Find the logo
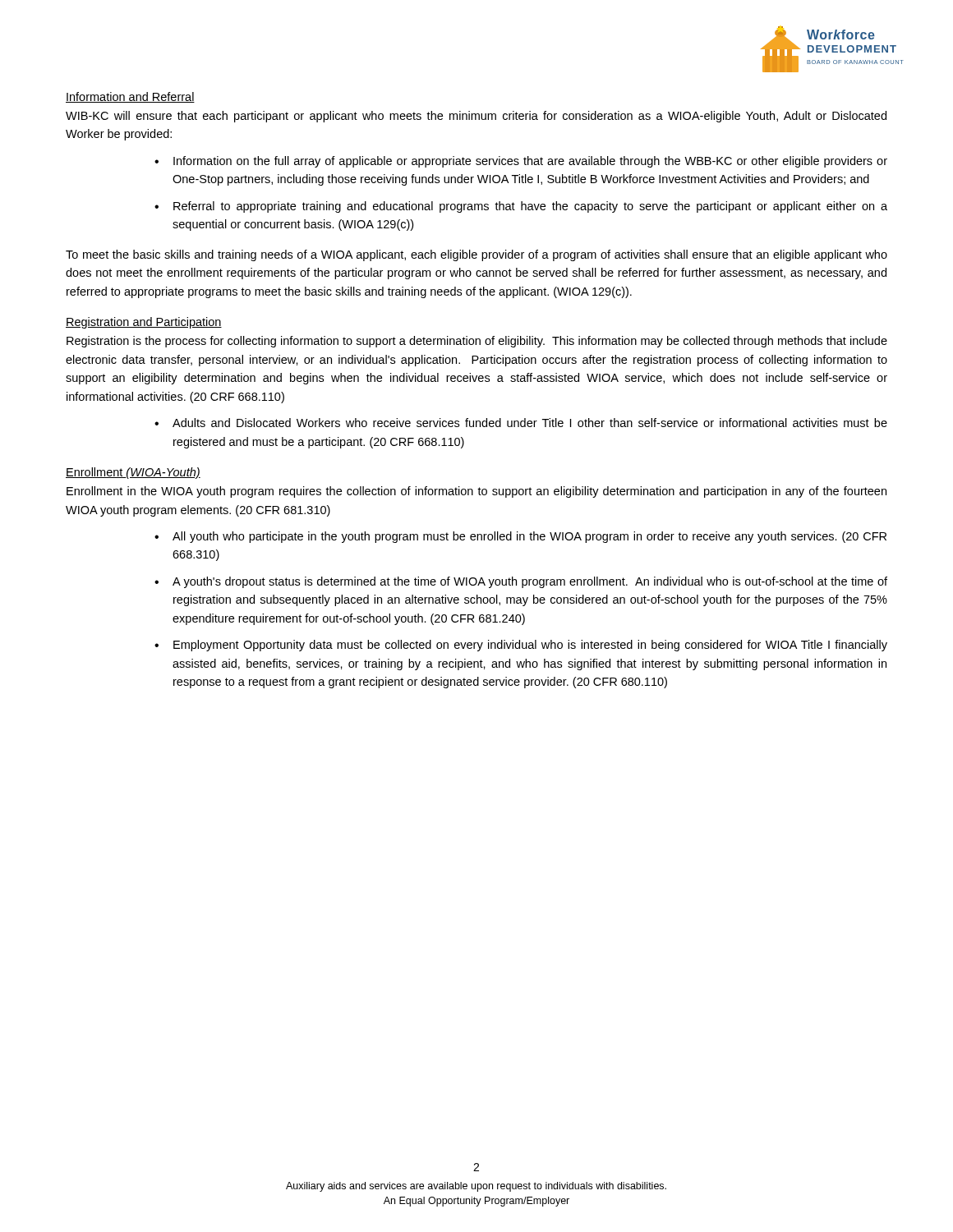 (x=830, y=53)
